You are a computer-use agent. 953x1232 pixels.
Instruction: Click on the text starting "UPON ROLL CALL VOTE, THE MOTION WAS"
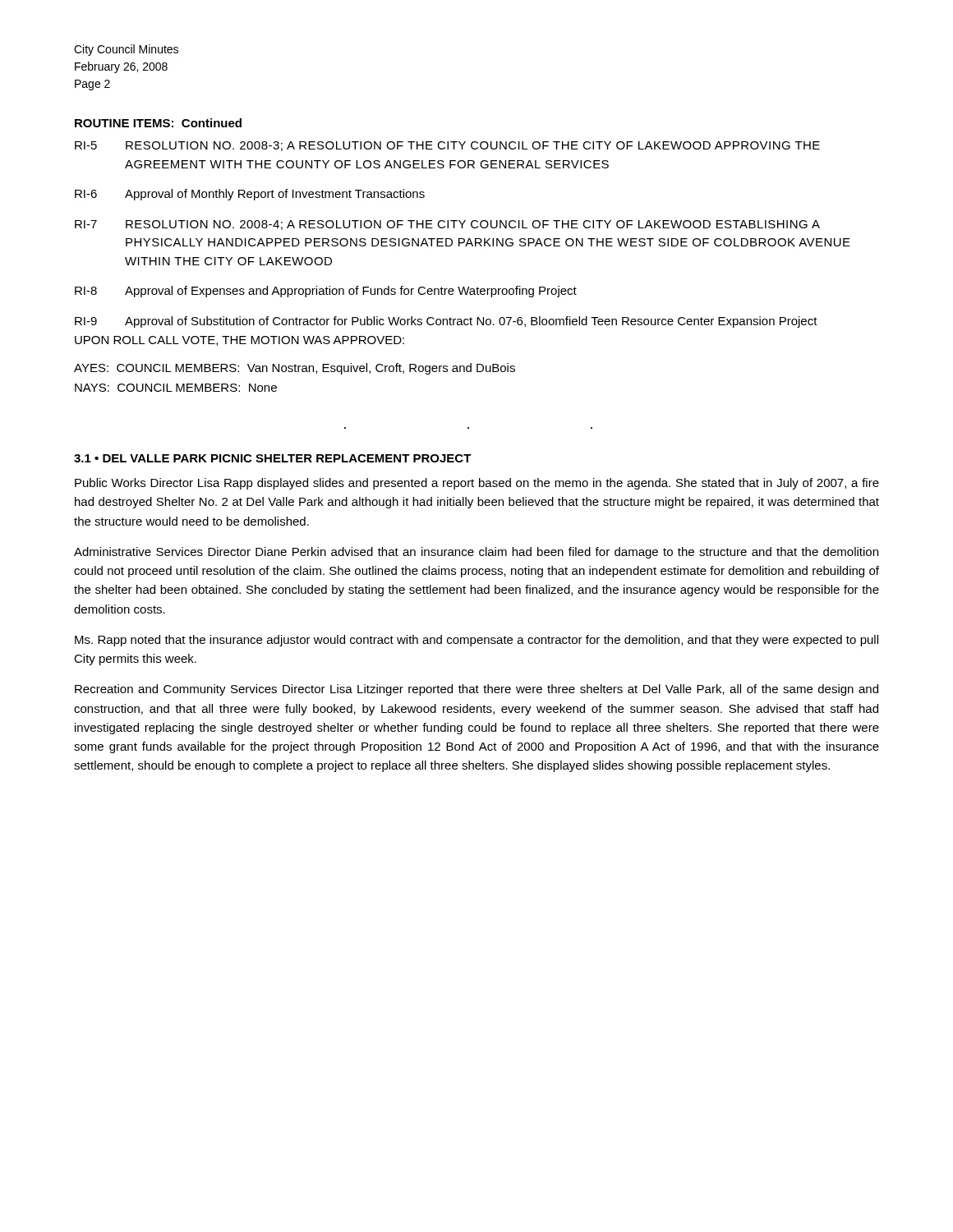tap(240, 340)
